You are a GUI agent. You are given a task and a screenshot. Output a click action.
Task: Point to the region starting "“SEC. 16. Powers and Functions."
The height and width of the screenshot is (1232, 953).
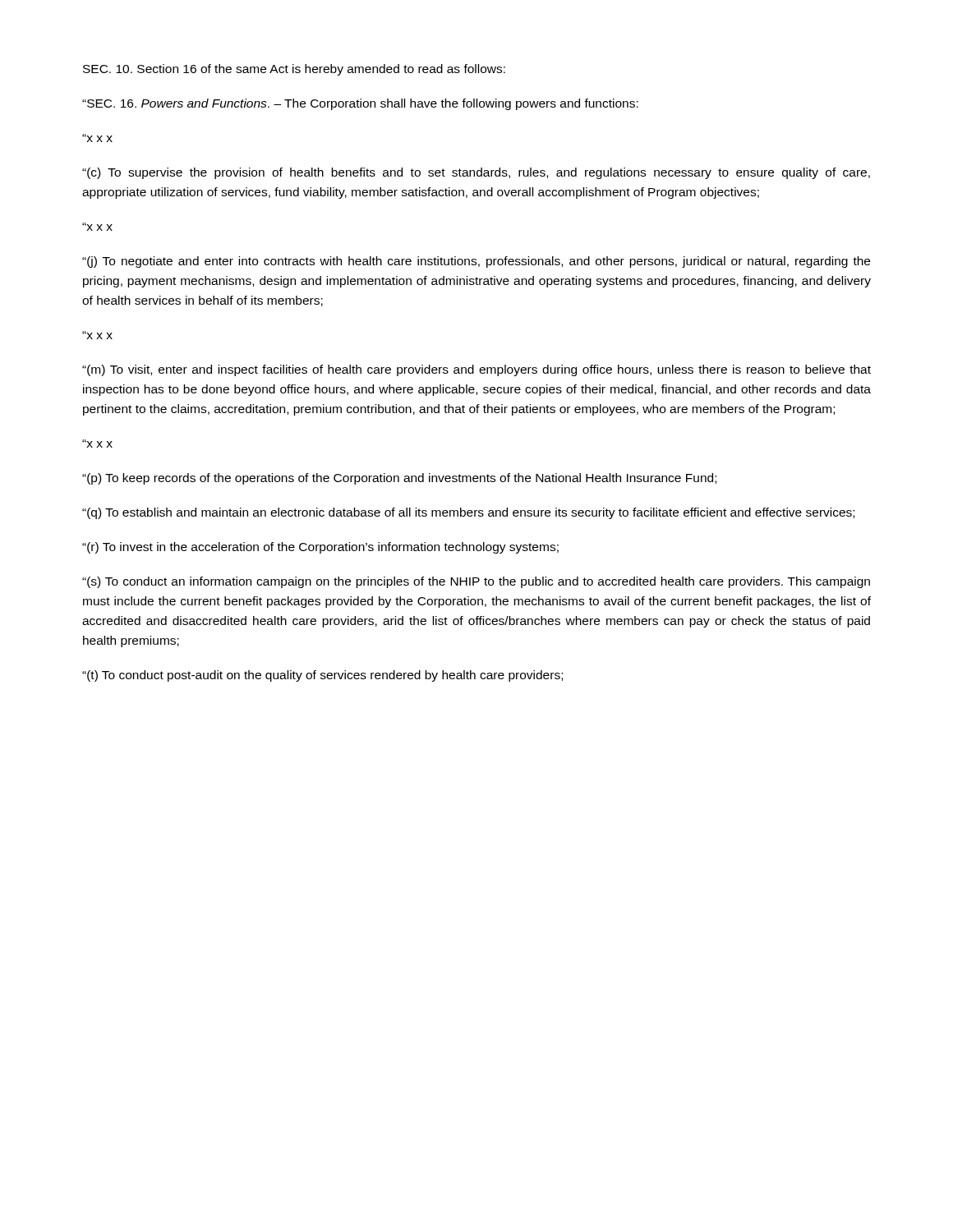pyautogui.click(x=361, y=103)
